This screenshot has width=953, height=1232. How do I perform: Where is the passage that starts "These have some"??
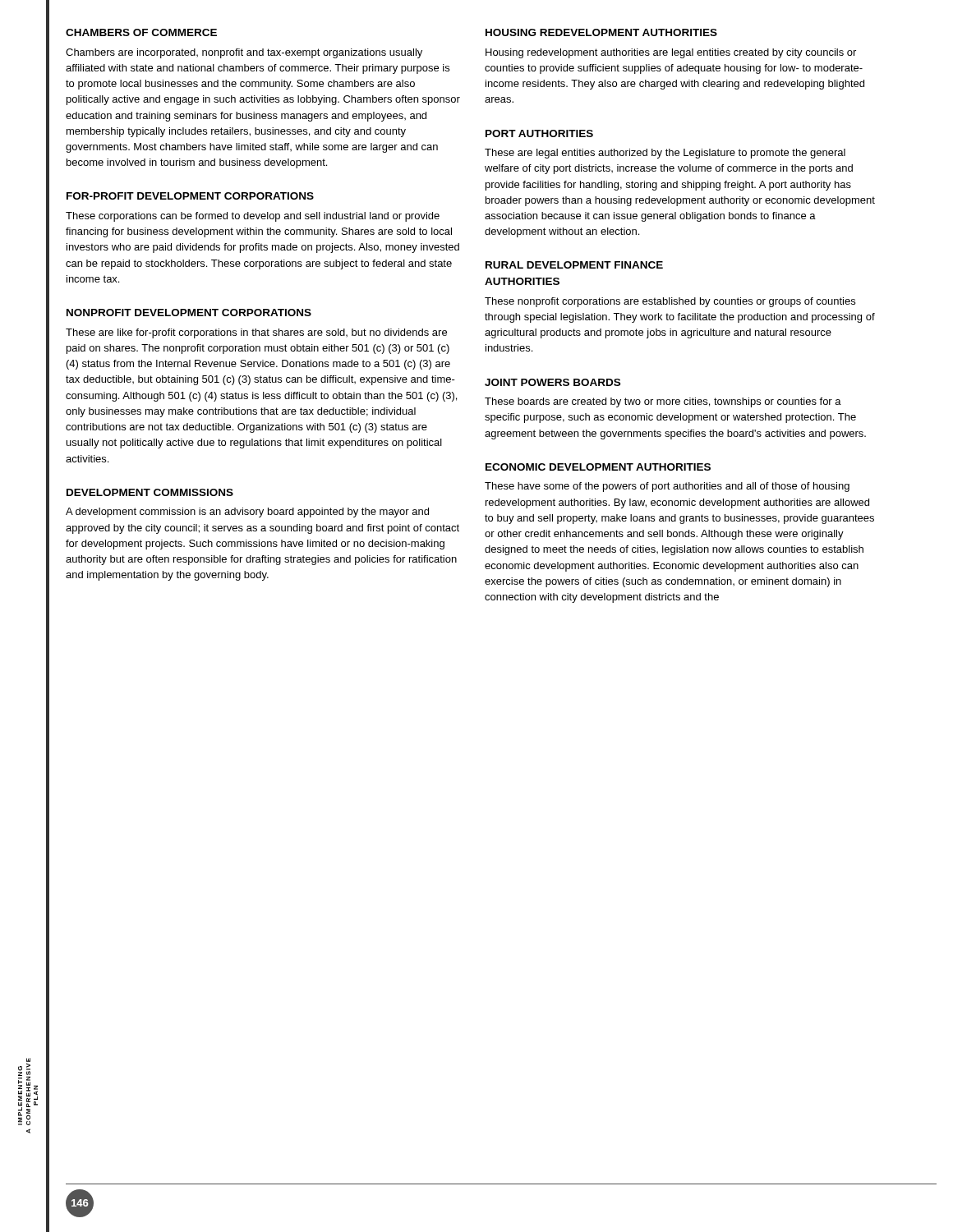coord(680,541)
